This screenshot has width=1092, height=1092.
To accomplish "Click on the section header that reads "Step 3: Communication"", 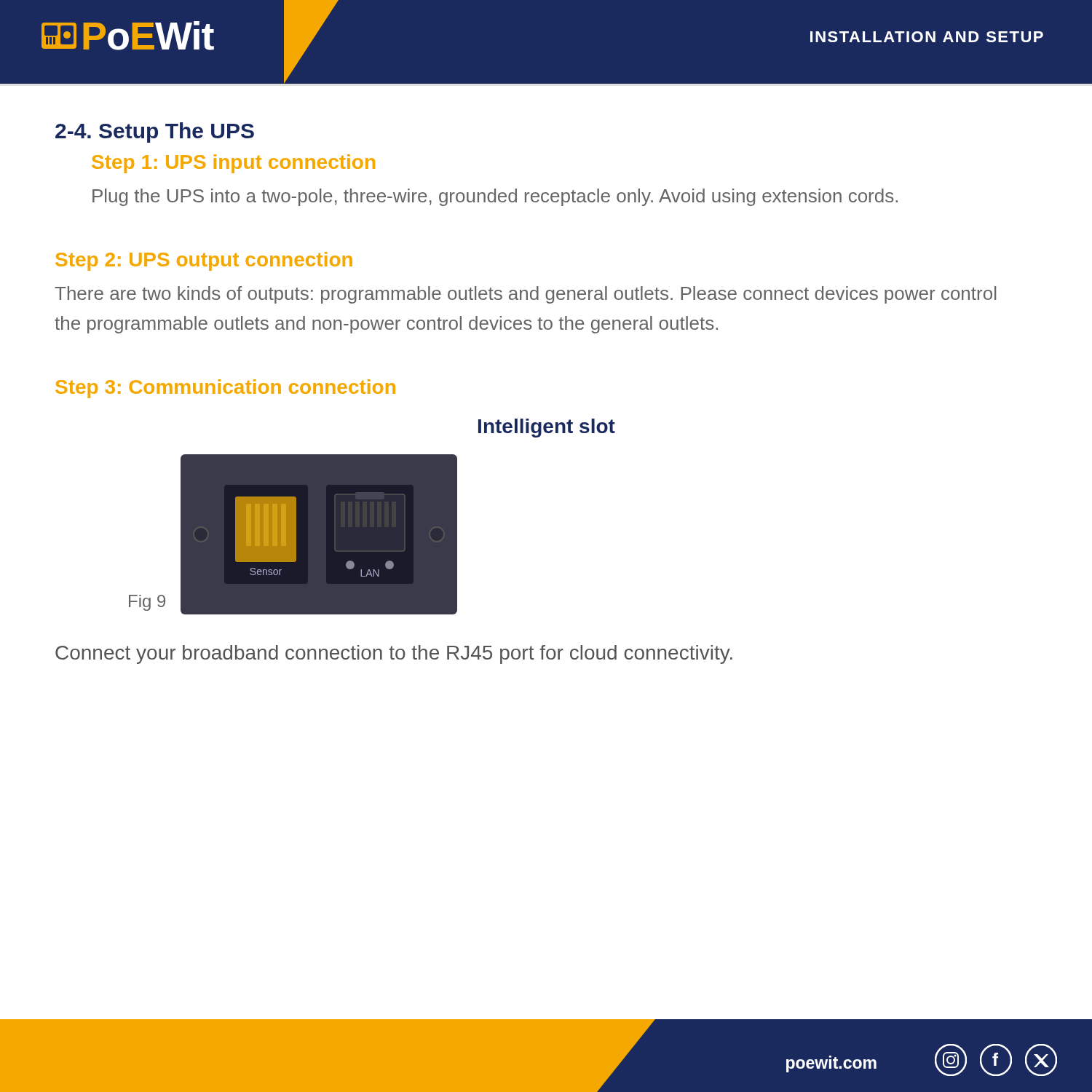I will [x=226, y=387].
